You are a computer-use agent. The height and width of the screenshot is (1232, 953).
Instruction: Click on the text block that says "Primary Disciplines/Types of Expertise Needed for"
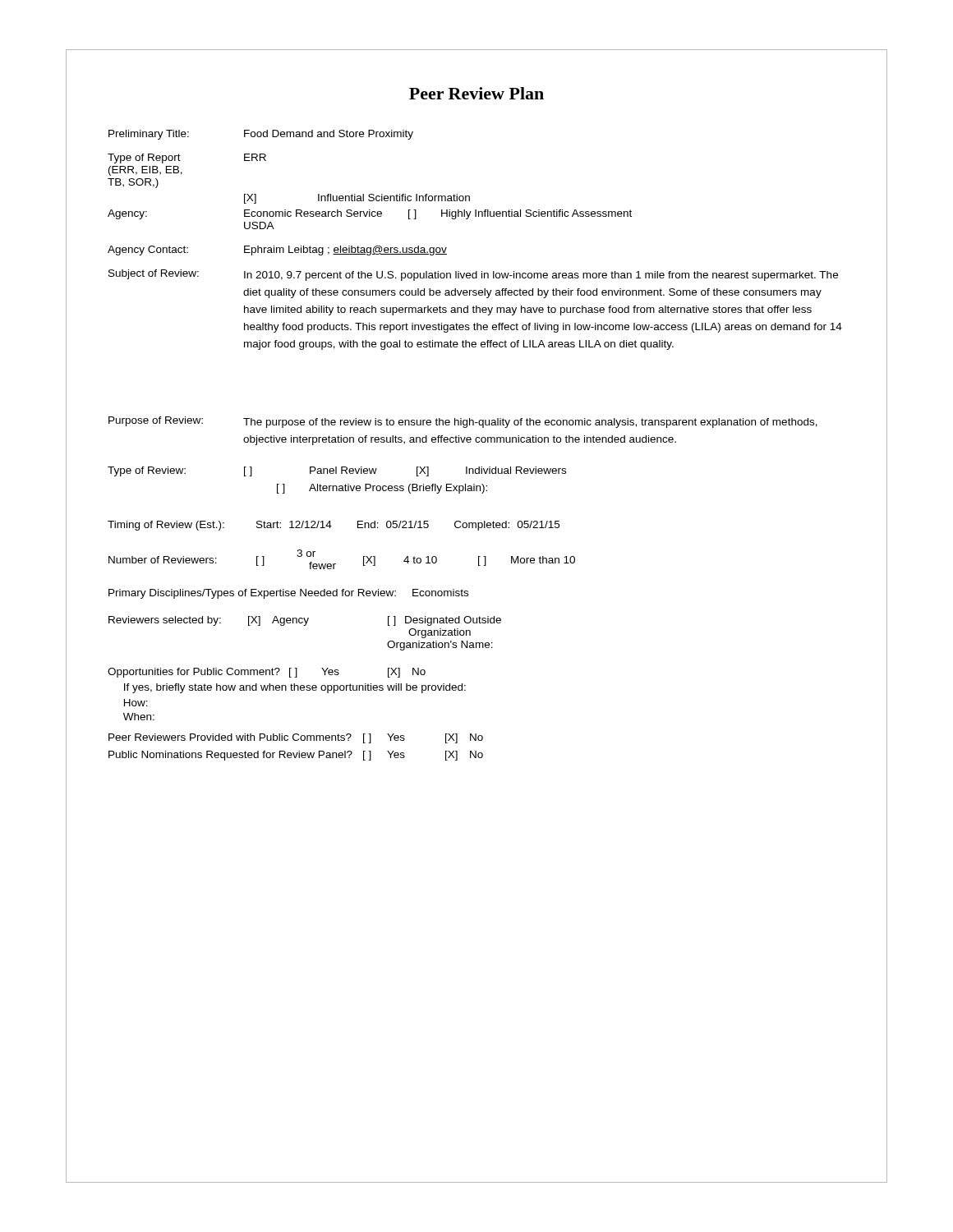[x=288, y=593]
